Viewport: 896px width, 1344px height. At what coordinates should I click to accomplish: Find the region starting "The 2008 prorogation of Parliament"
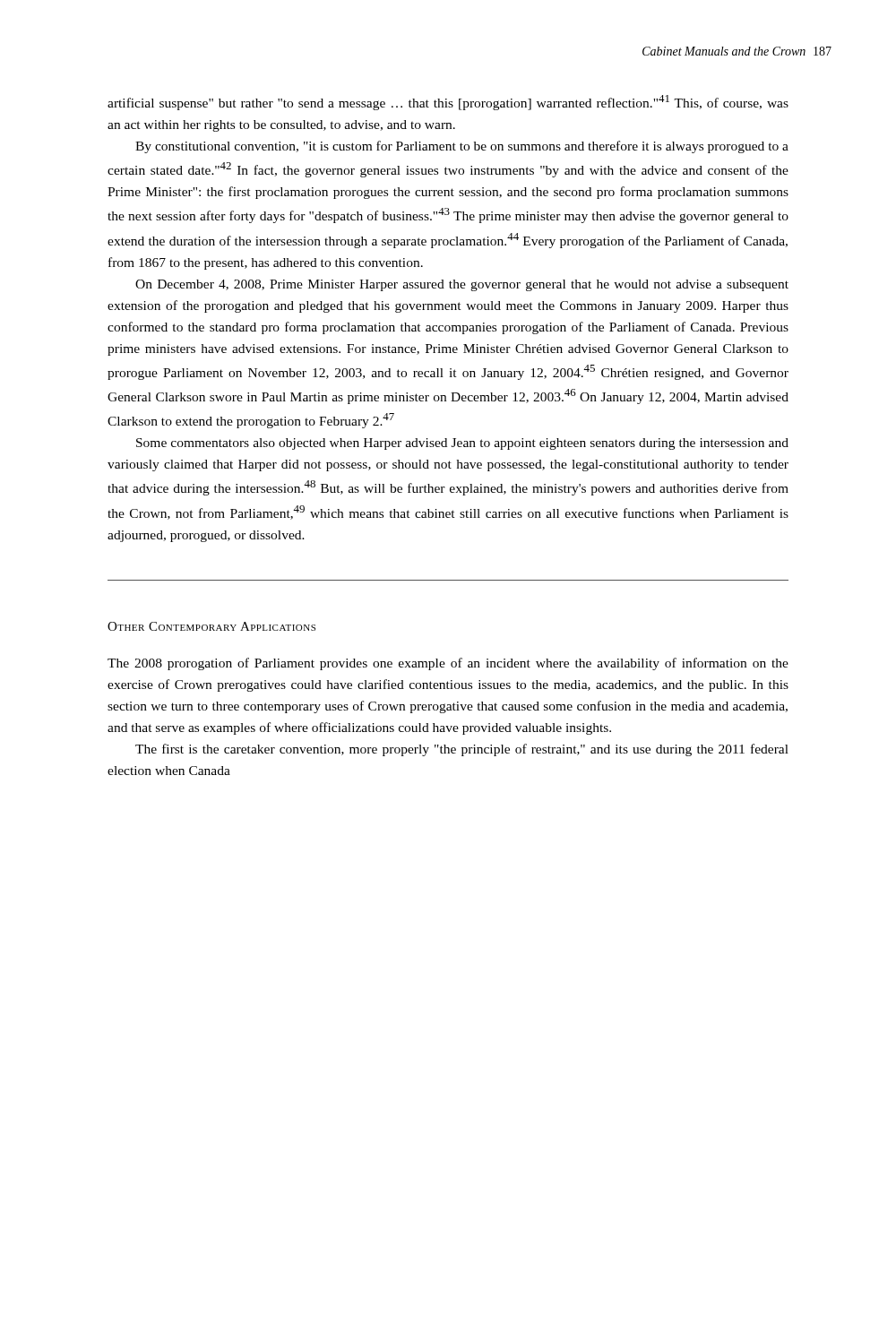click(448, 695)
